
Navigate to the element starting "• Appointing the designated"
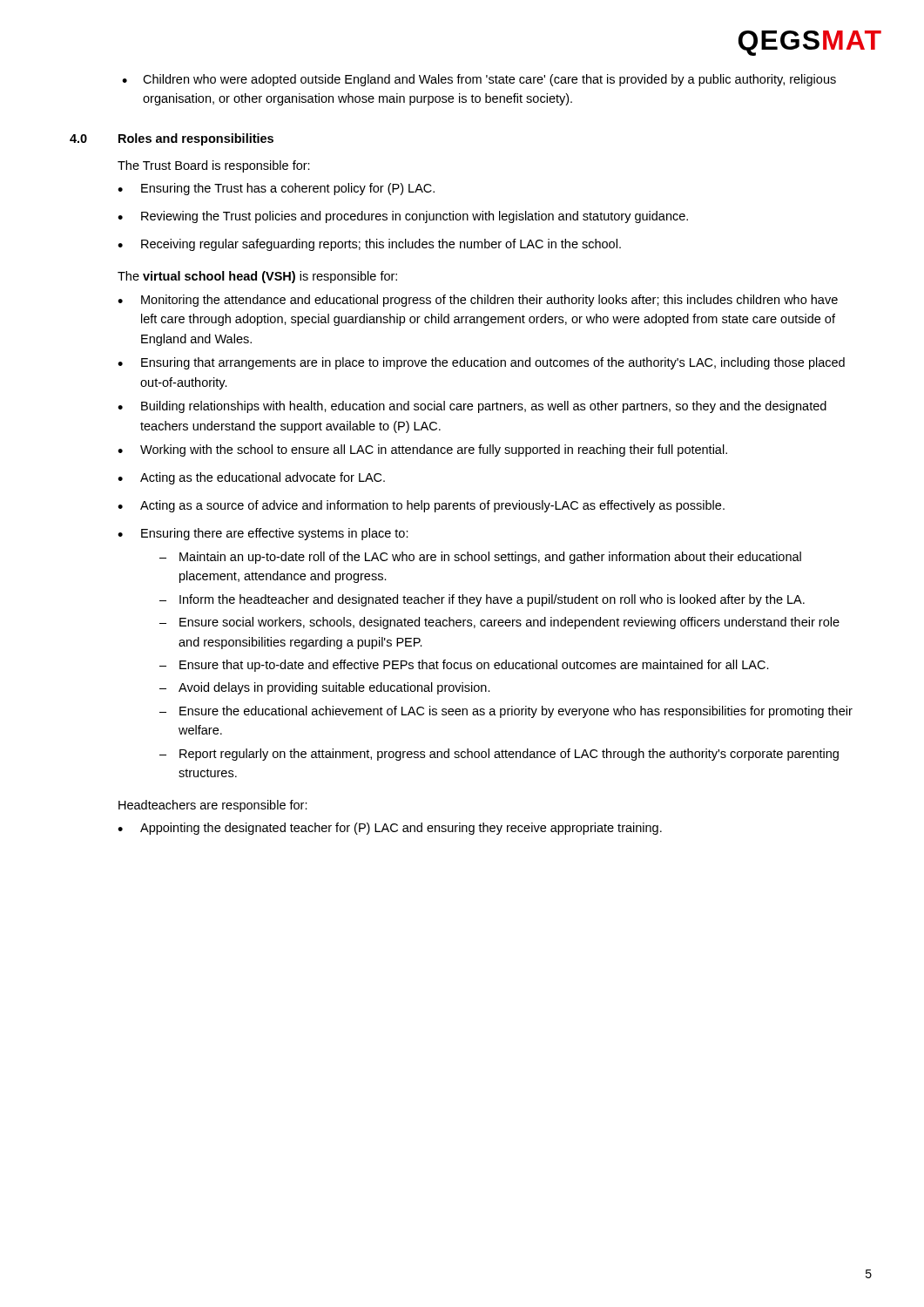point(486,830)
